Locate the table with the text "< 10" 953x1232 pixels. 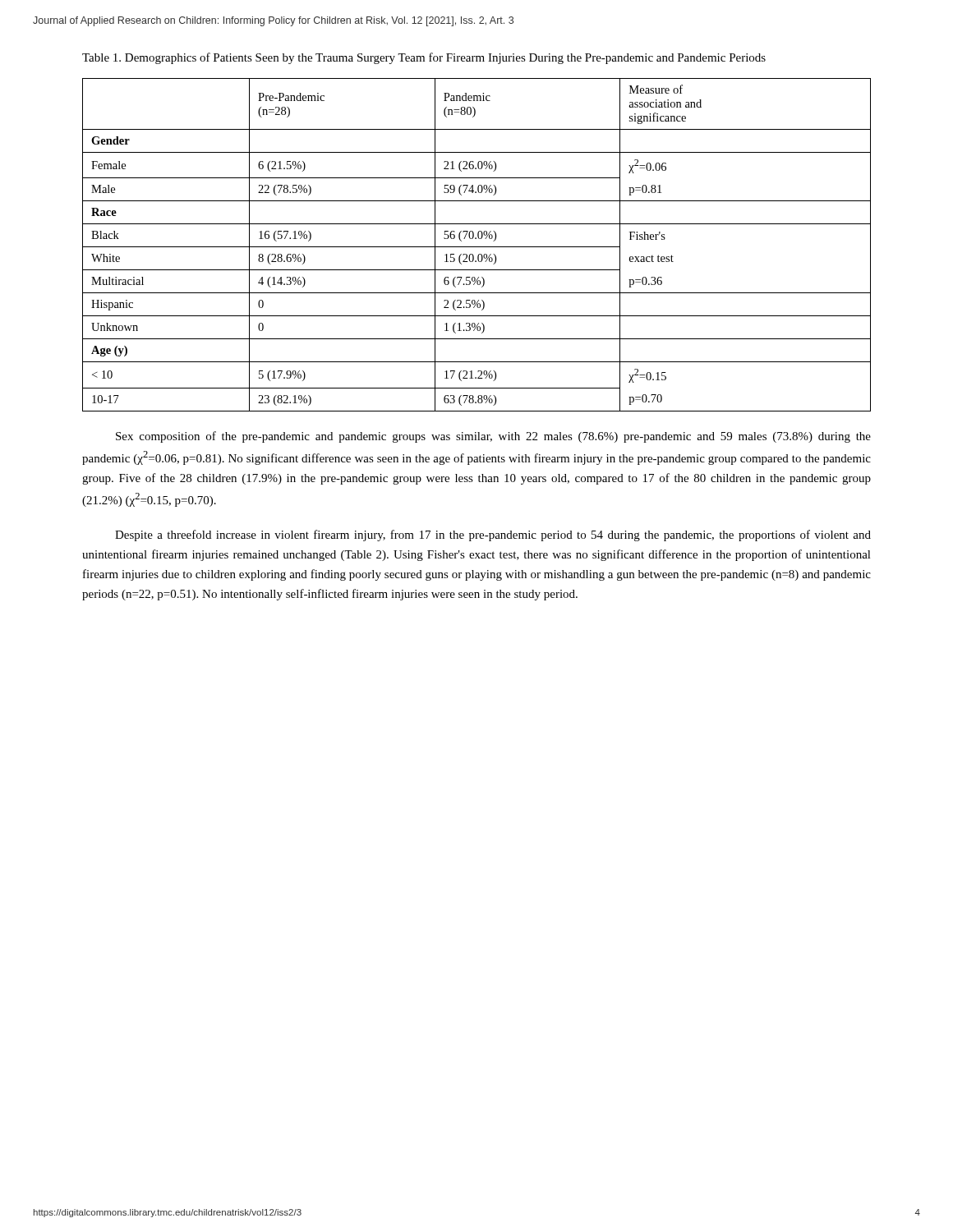(476, 245)
